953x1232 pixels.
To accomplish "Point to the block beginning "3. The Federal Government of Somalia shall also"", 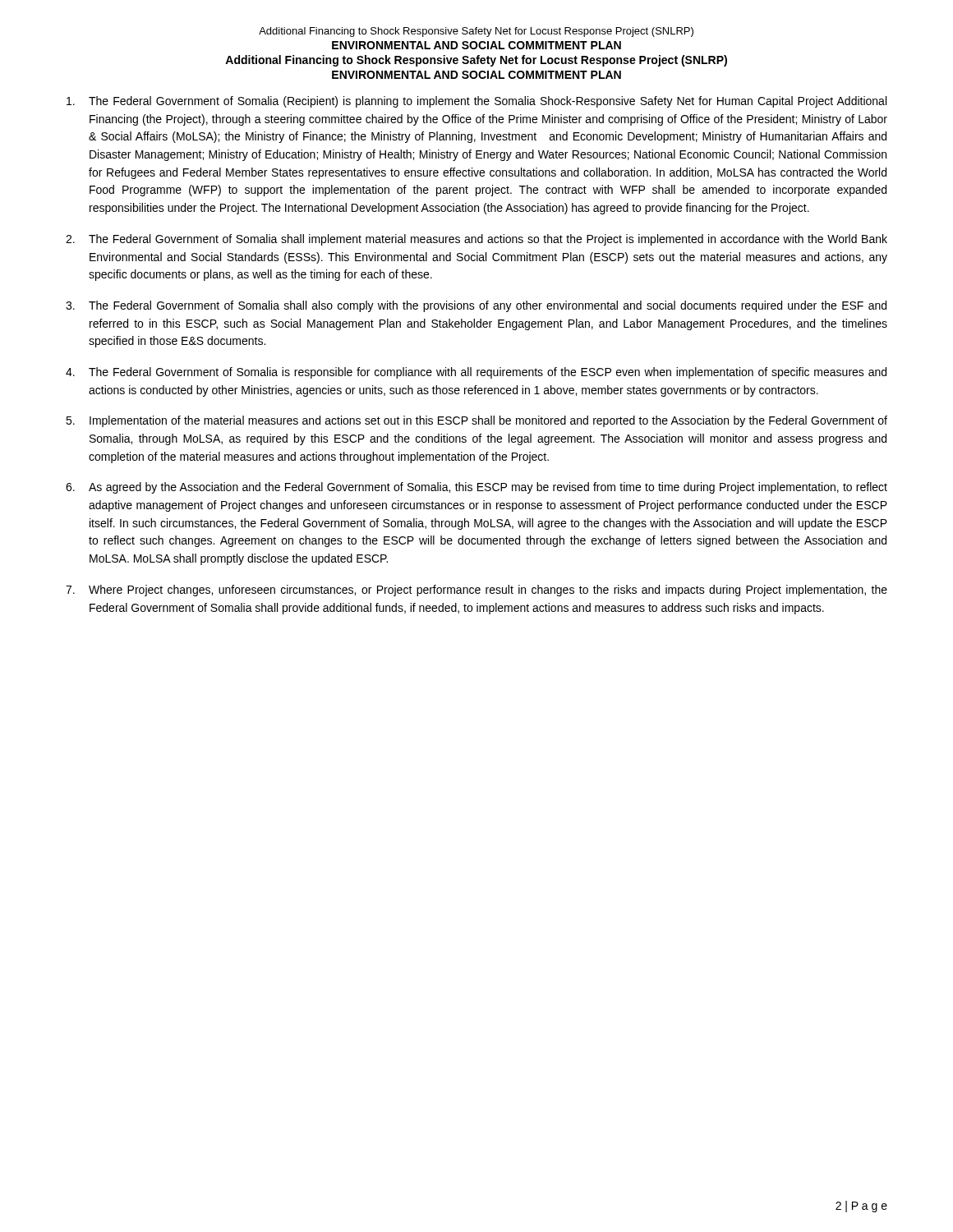I will click(x=476, y=324).
